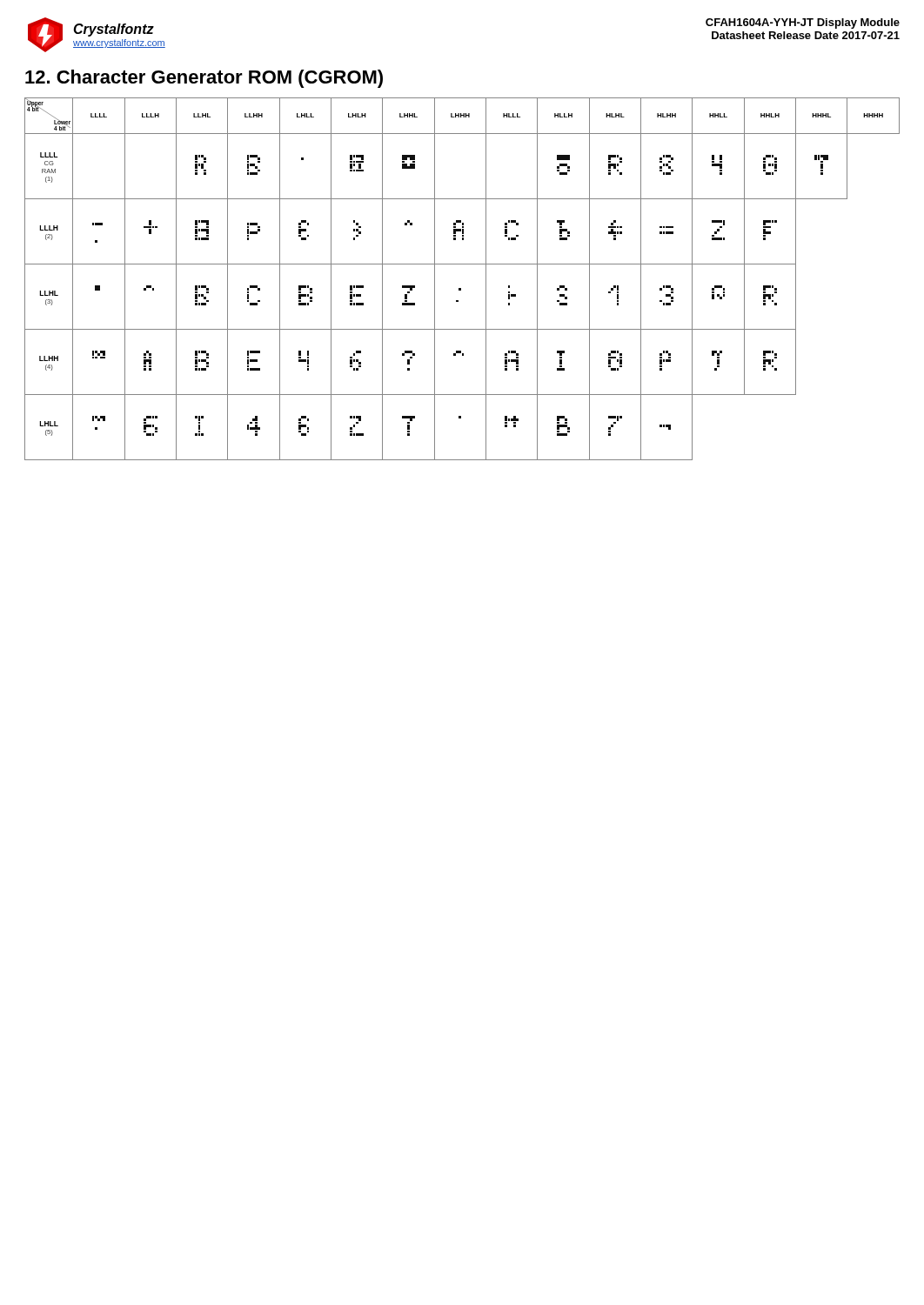Click the section header that begins "12. Character Generator ROM"
The image size is (924, 1305).
(204, 77)
